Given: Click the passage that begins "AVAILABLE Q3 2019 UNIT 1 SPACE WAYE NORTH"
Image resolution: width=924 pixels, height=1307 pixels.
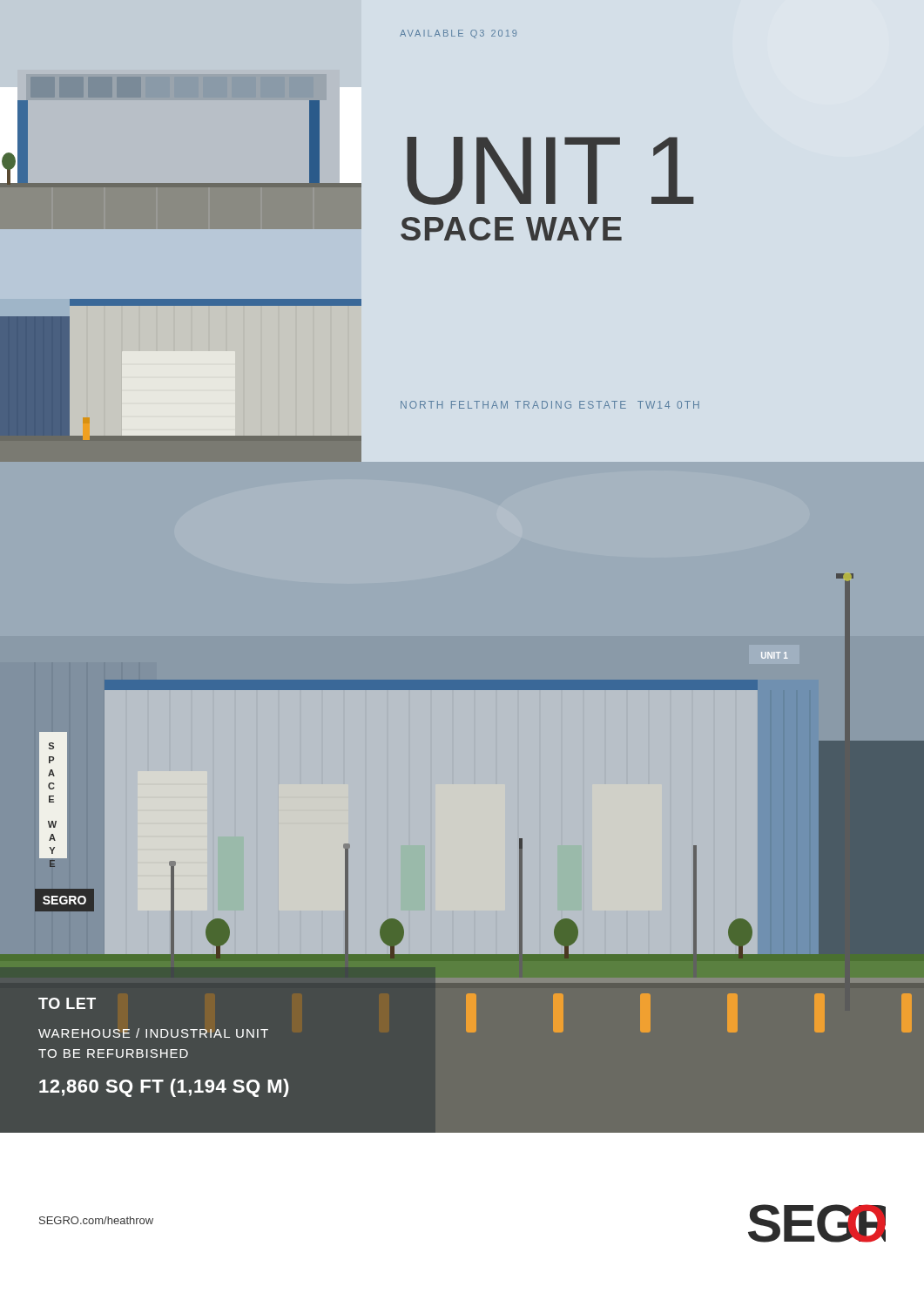Looking at the screenshot, I should click(x=662, y=206).
